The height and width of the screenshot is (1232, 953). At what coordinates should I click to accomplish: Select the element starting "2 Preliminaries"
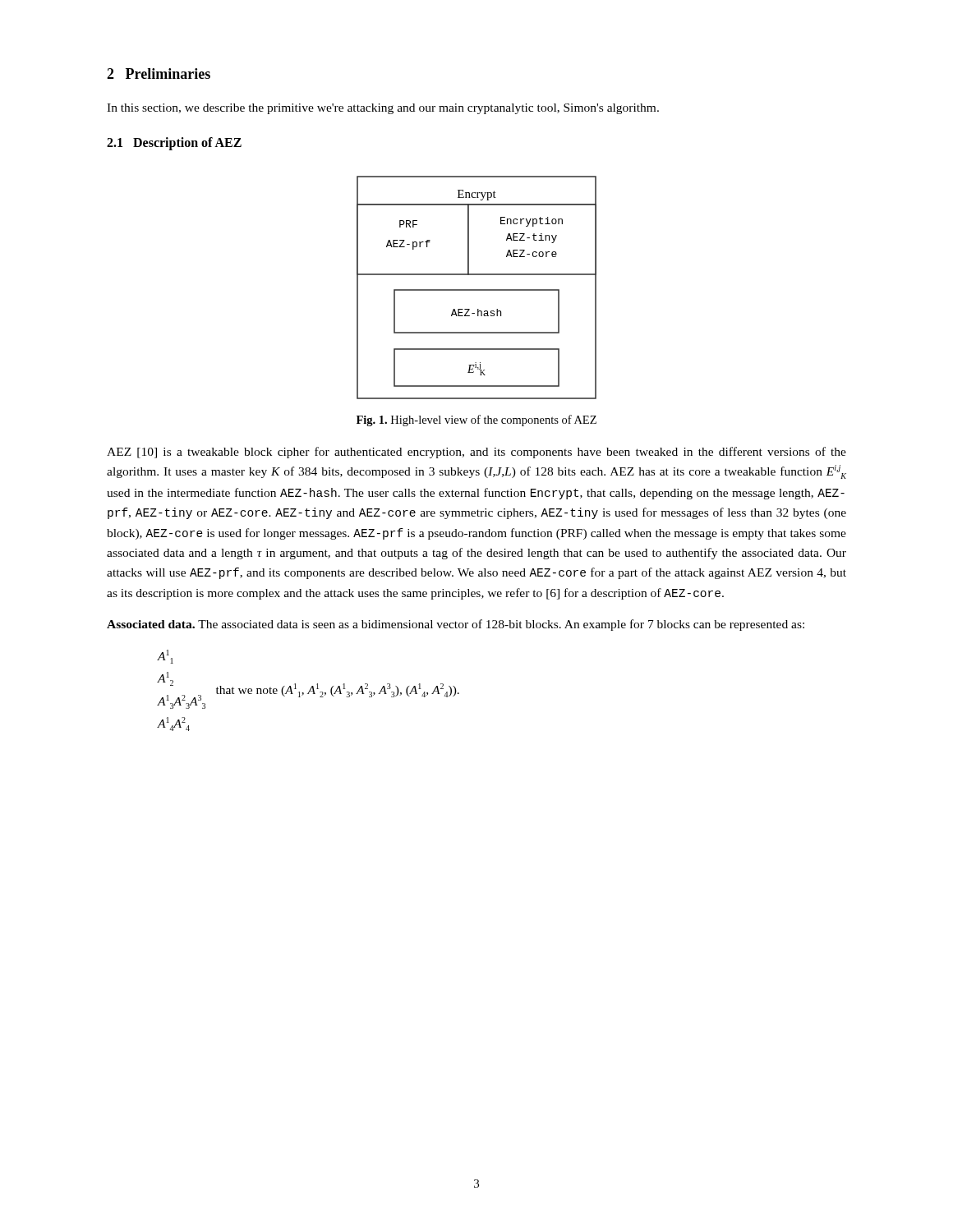tap(159, 74)
